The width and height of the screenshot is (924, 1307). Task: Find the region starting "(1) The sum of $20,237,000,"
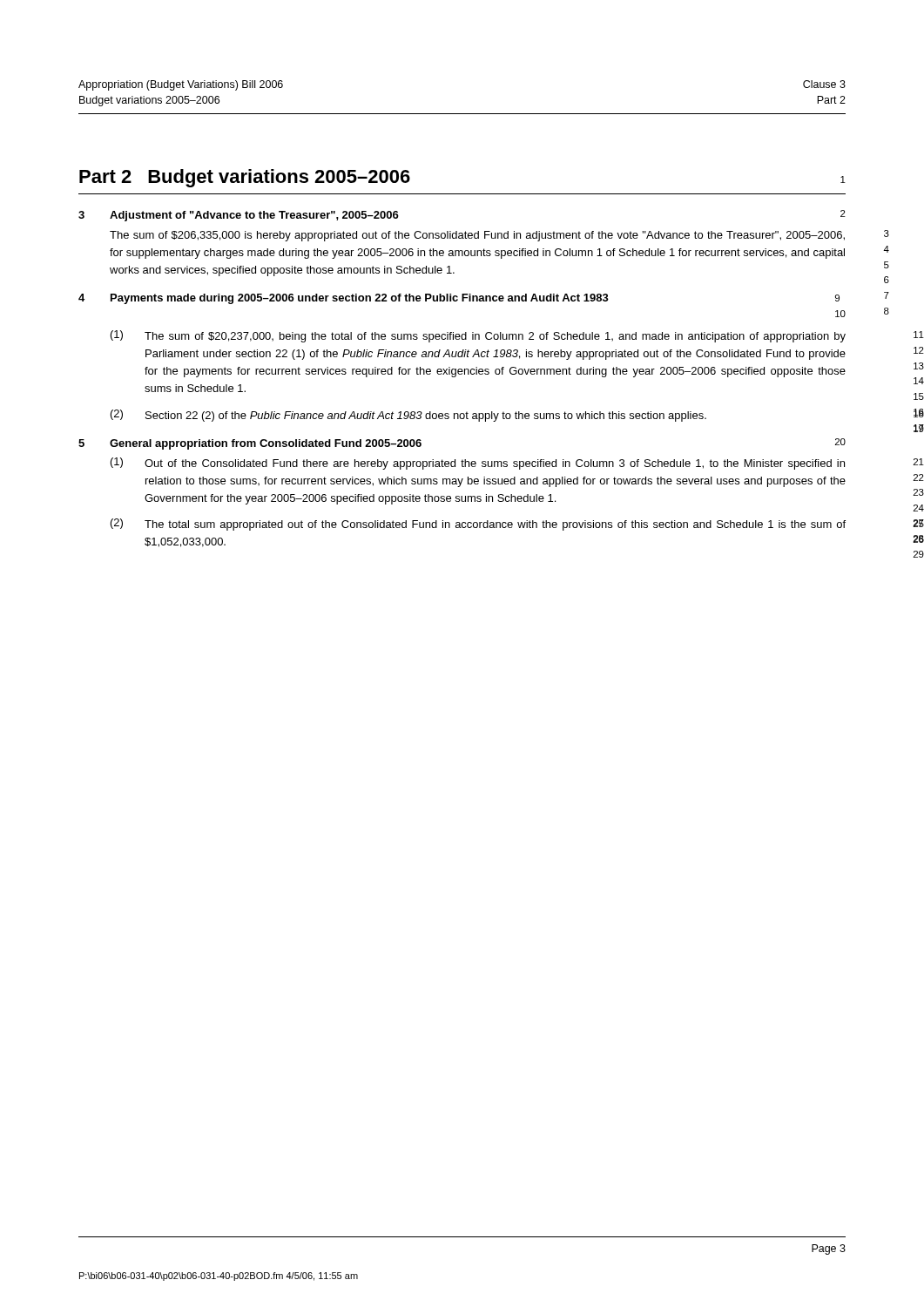coord(478,363)
